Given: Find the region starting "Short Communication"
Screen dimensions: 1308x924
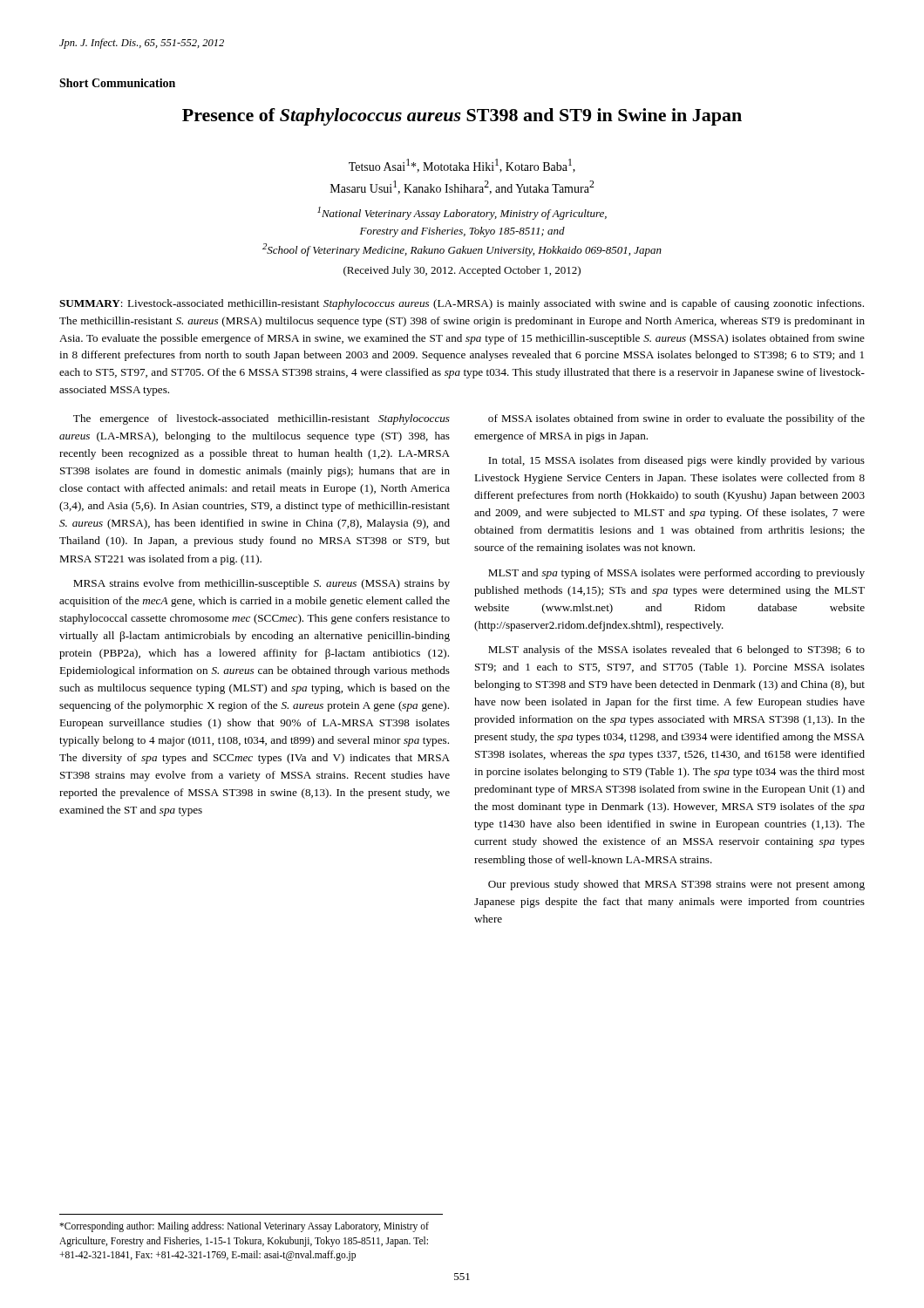Looking at the screenshot, I should [x=117, y=83].
